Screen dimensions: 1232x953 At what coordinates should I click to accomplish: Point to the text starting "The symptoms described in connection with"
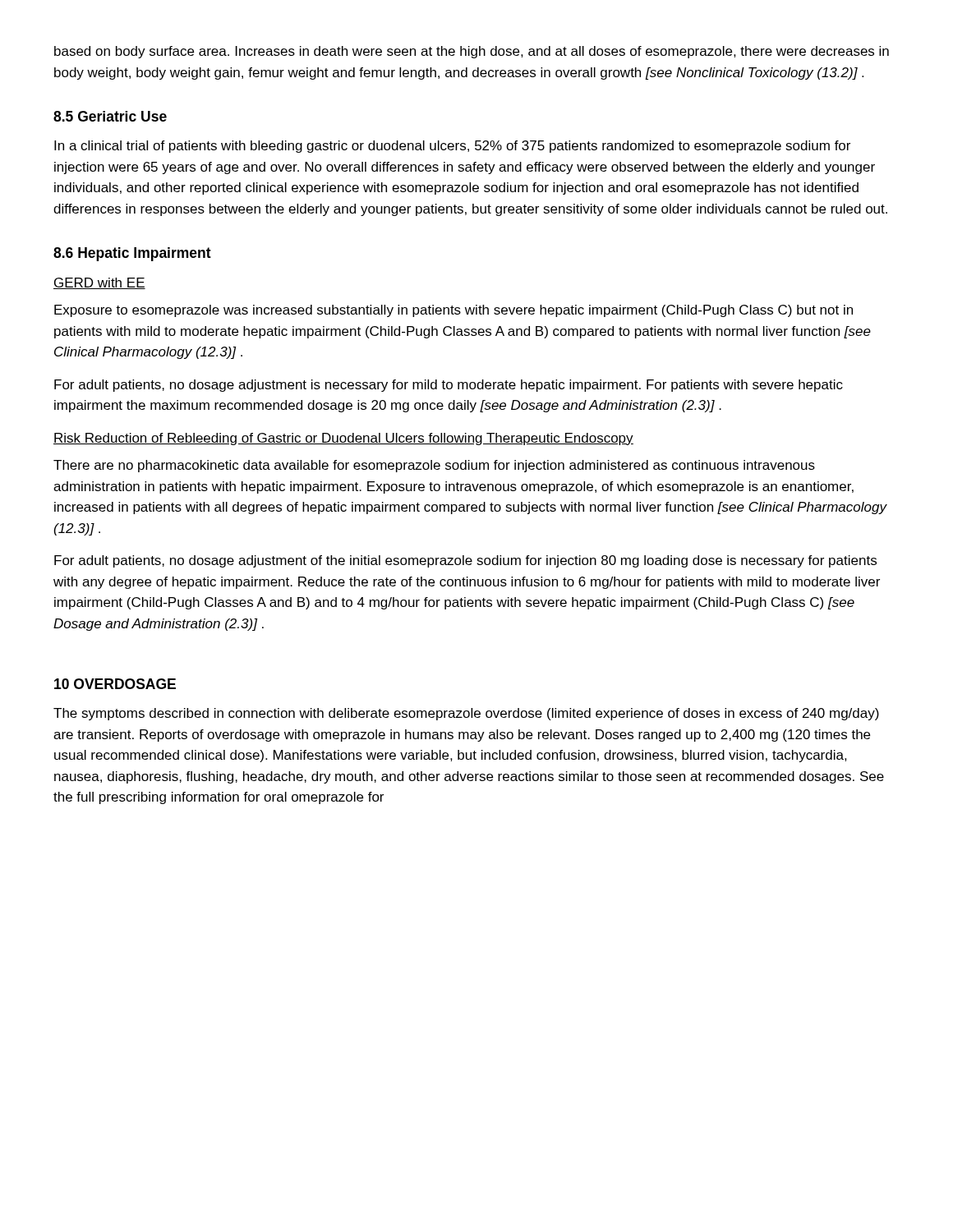(x=469, y=755)
